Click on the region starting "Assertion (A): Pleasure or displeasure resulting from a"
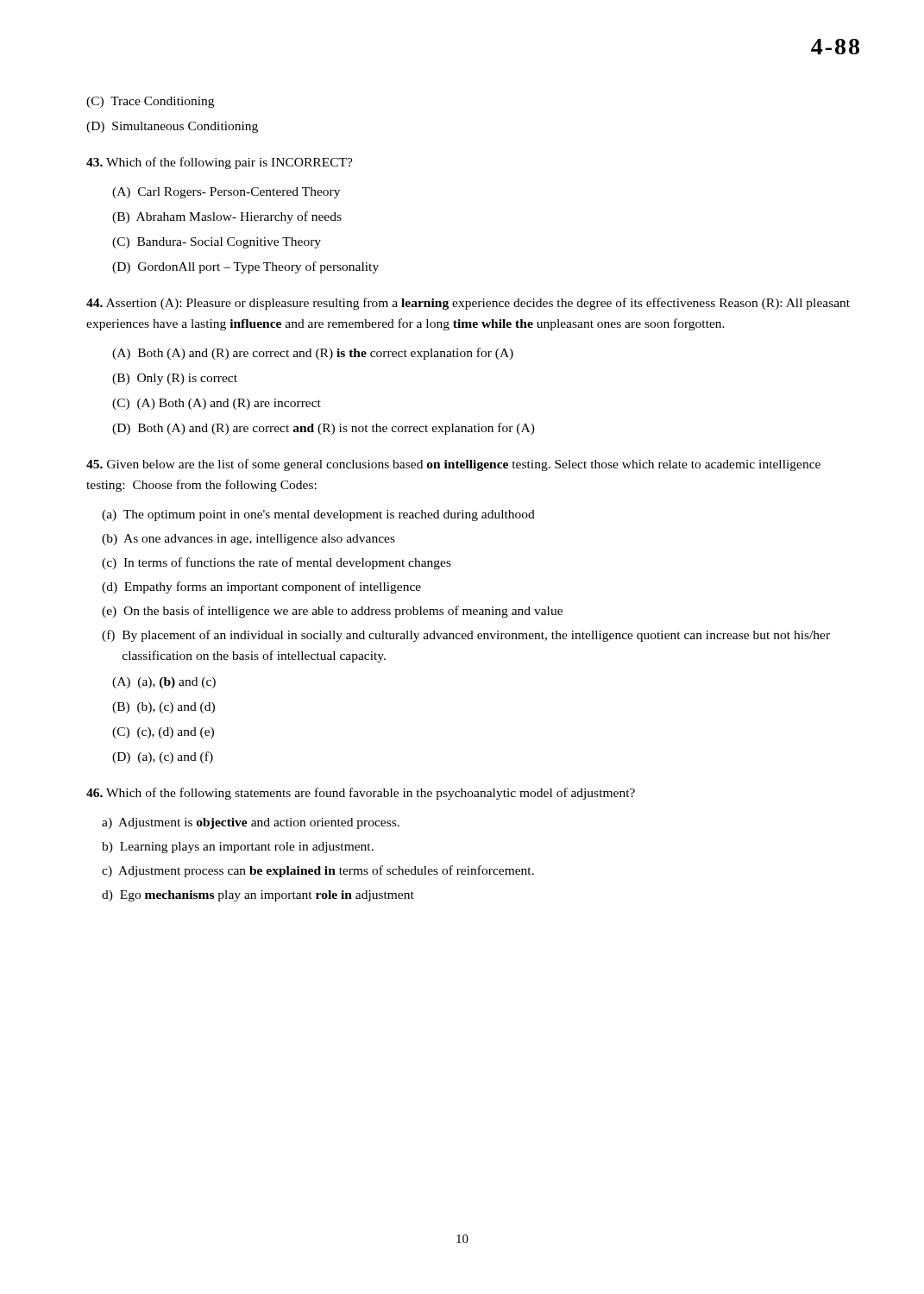Screen dimensions: 1294x924 (x=468, y=312)
